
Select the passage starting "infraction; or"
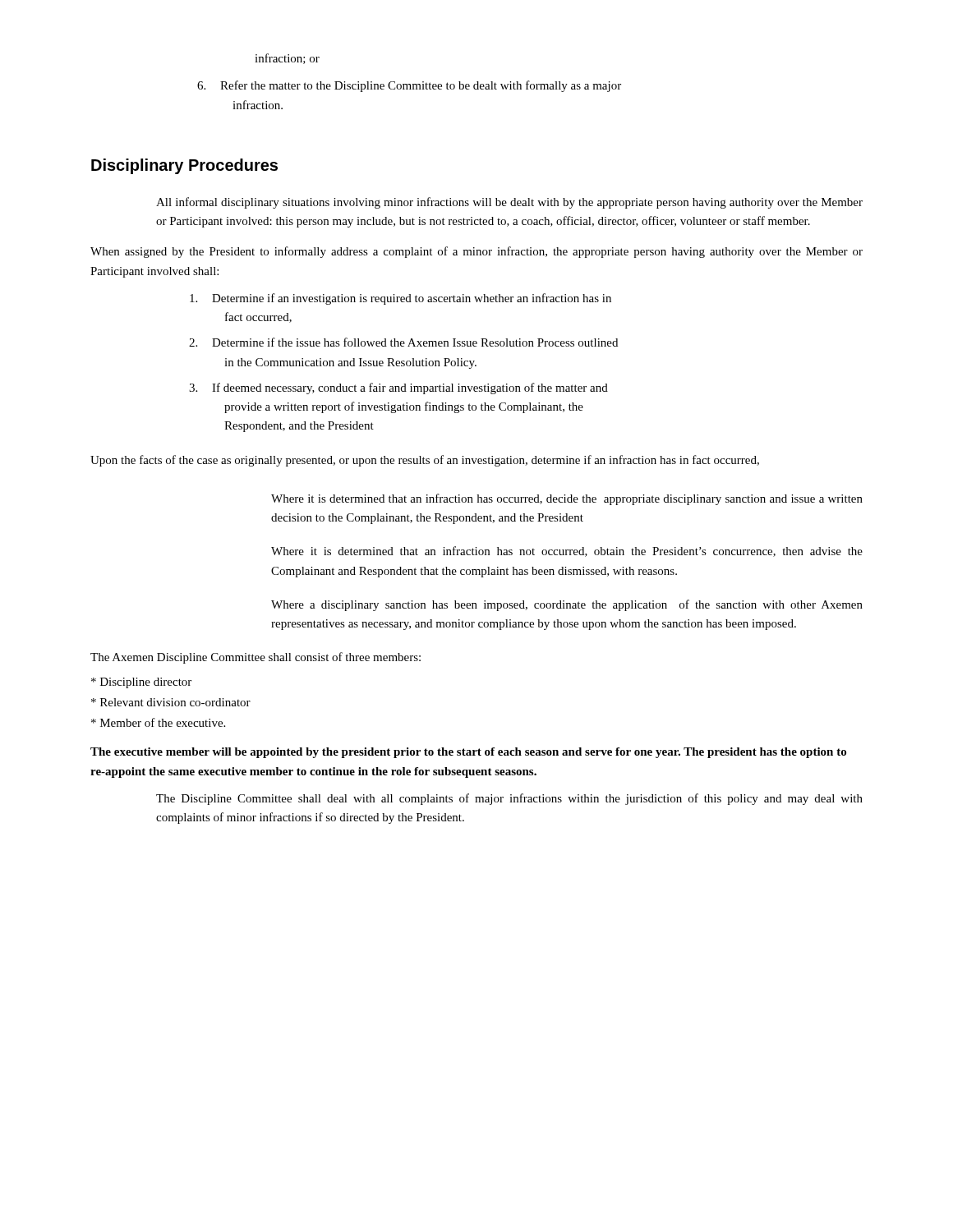click(x=287, y=58)
